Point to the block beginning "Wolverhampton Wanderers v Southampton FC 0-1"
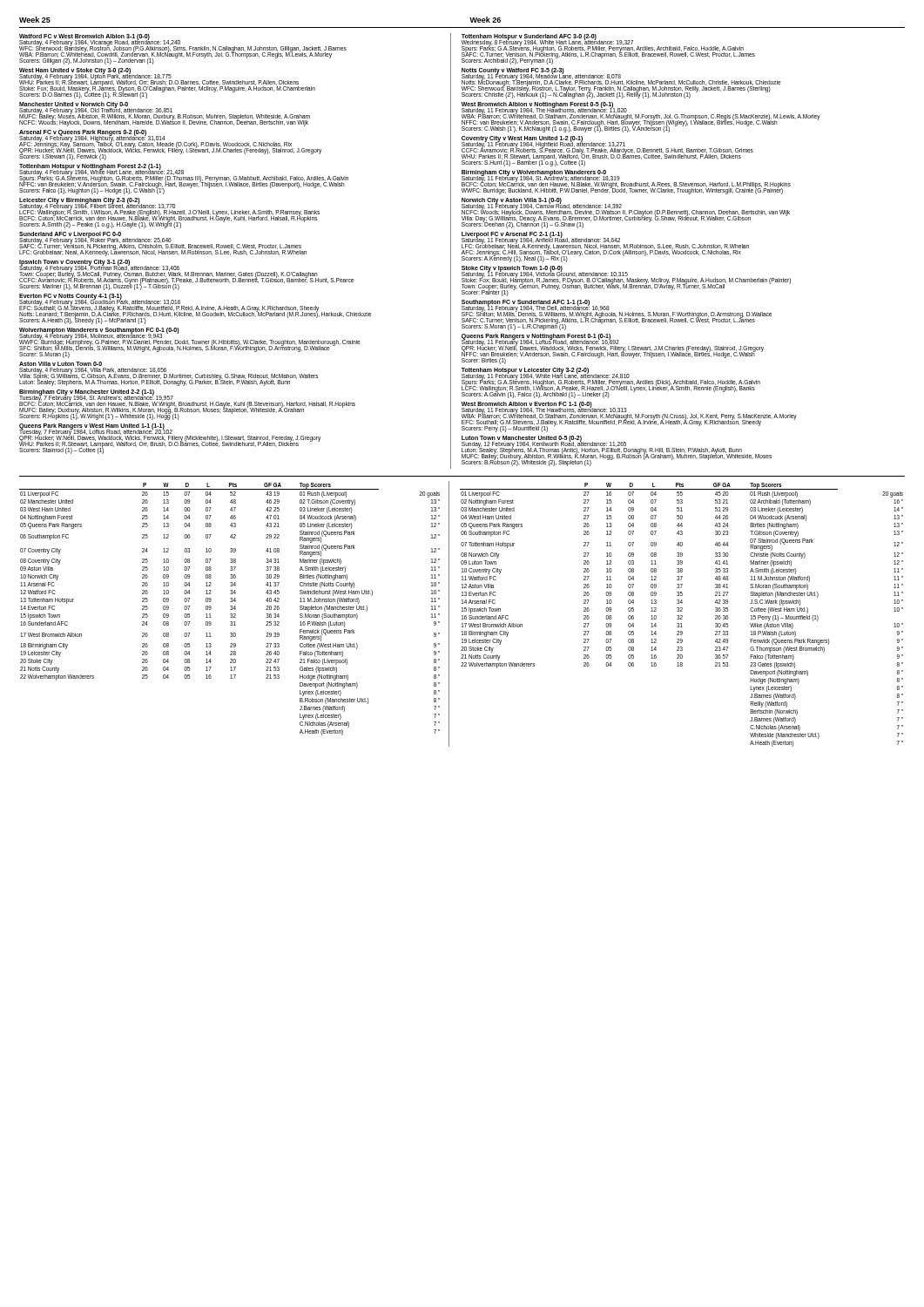The height and width of the screenshot is (1307, 924). [231, 342]
